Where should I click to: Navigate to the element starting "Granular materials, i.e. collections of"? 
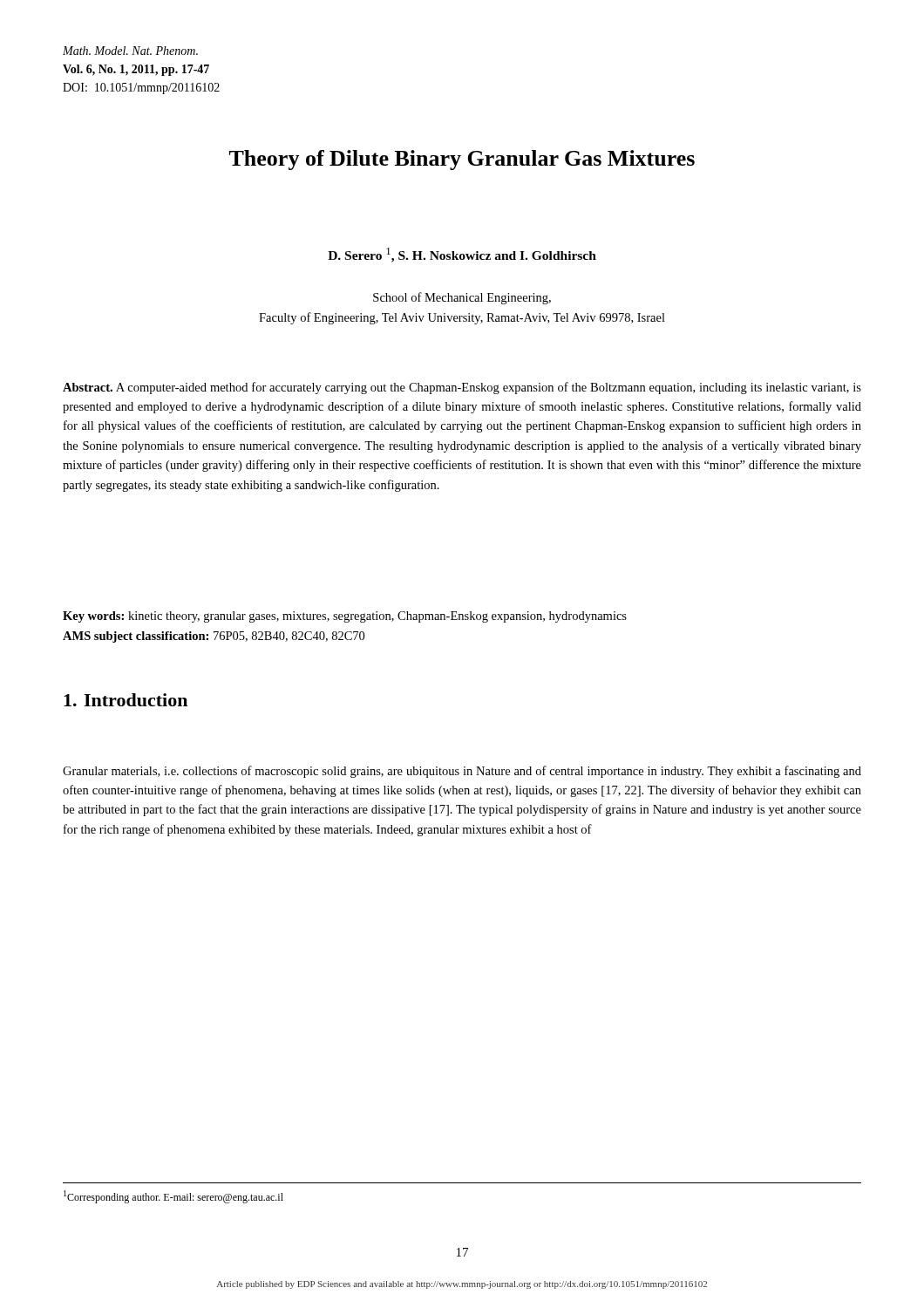point(462,800)
